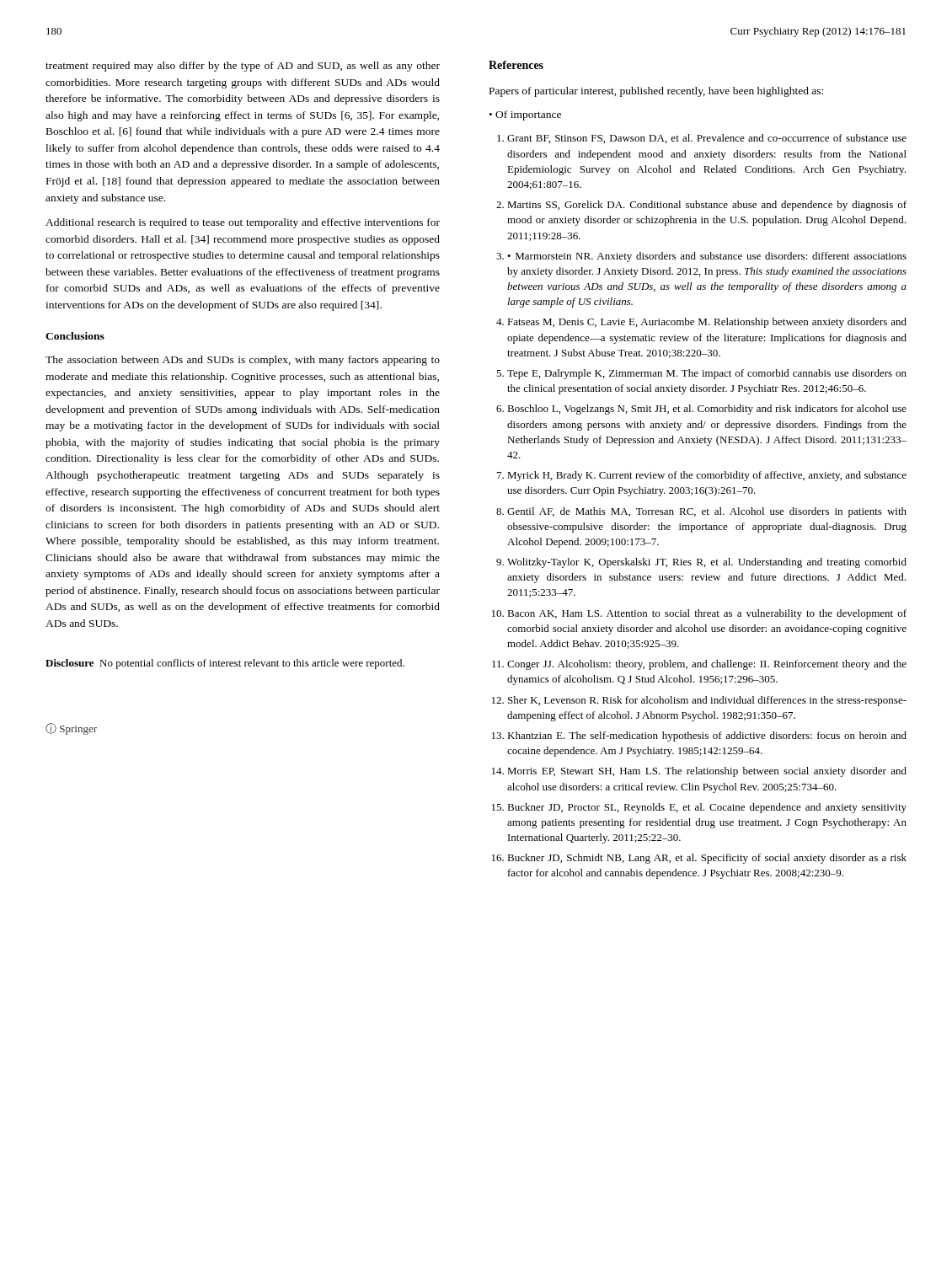Locate the list item that says "Conger JJ. Alcoholism: theory, problem, and"

[x=707, y=672]
